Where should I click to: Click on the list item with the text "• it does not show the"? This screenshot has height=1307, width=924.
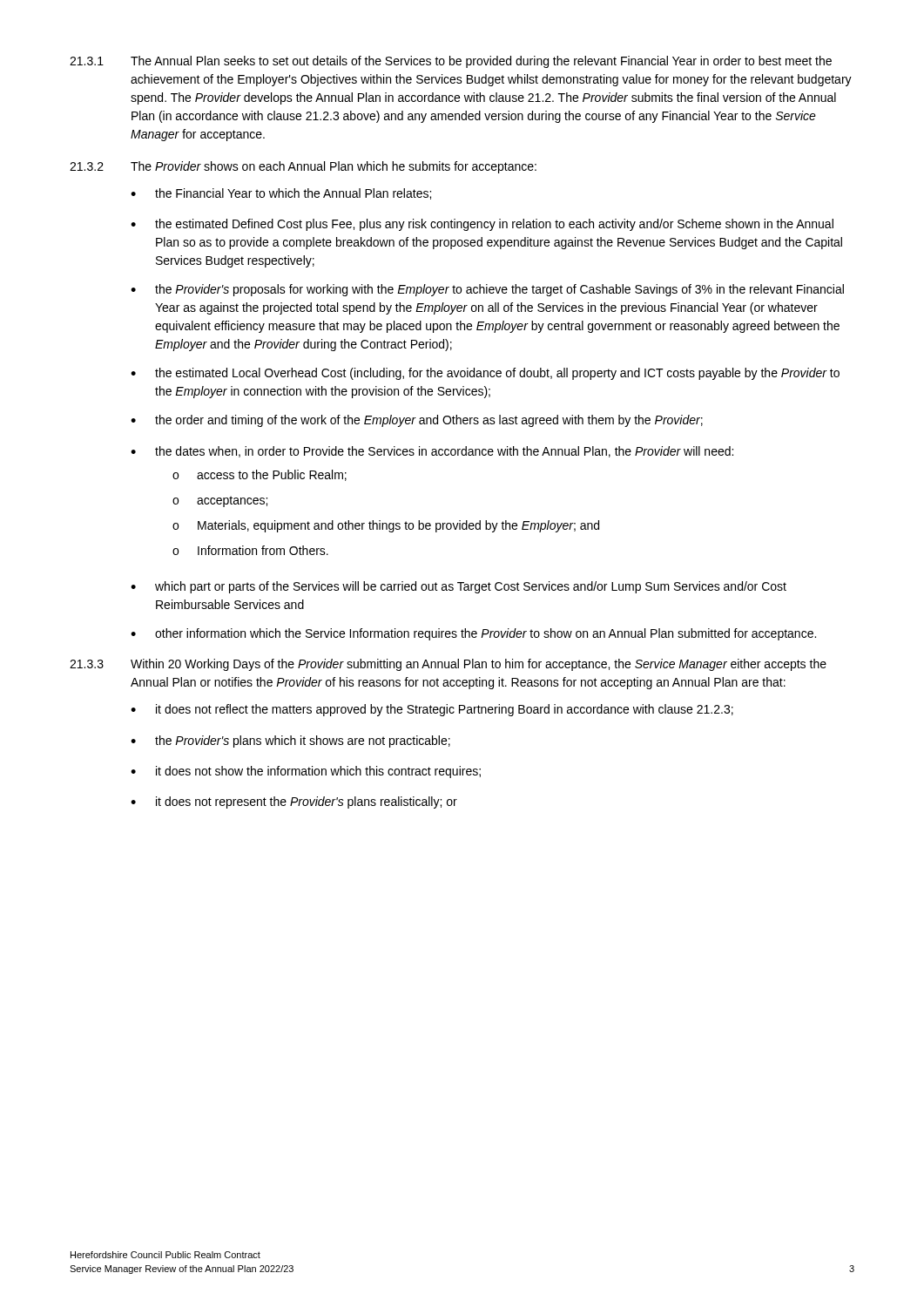point(306,772)
